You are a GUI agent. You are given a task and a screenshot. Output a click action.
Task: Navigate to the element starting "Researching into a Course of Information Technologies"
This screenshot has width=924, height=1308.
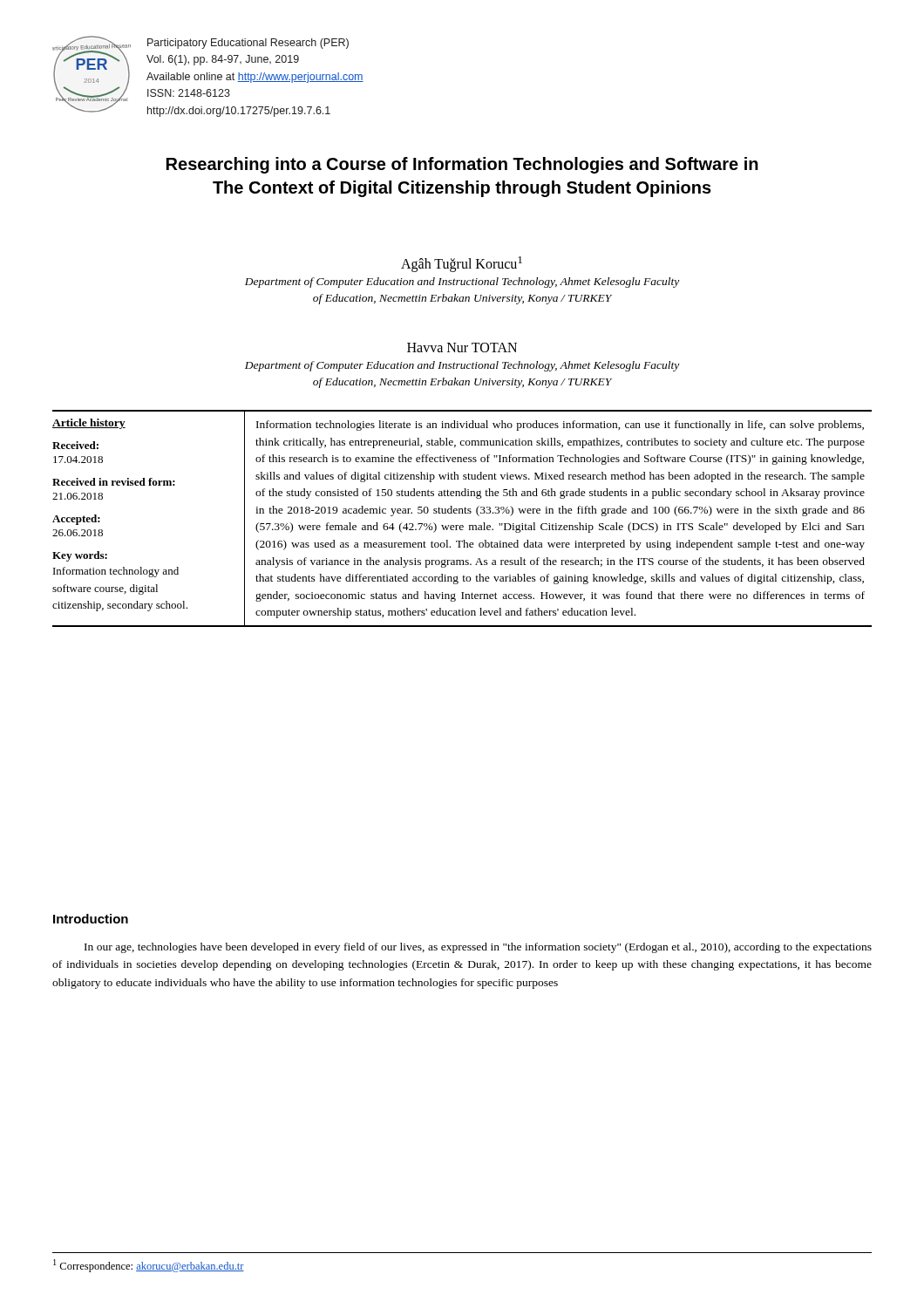tap(462, 176)
